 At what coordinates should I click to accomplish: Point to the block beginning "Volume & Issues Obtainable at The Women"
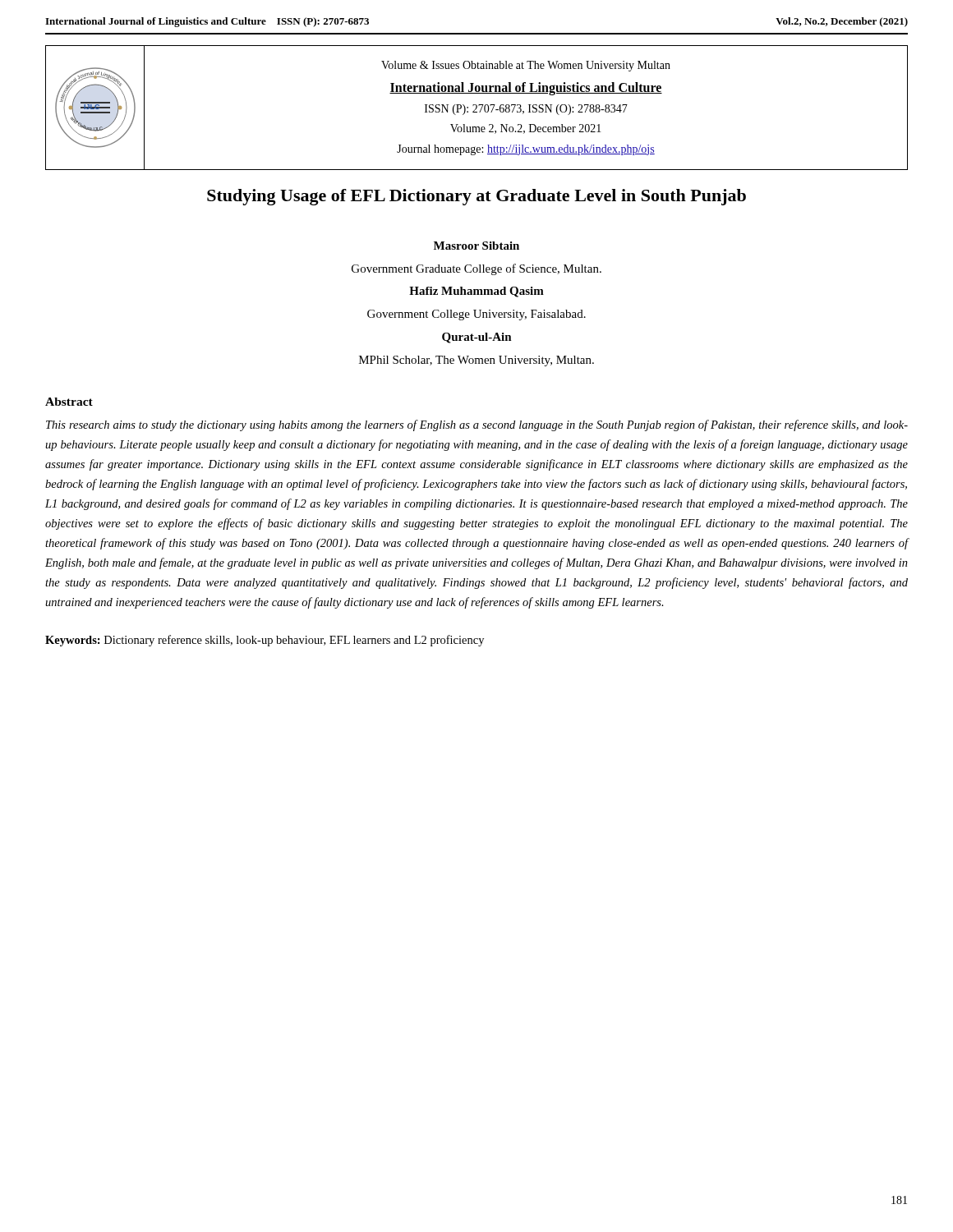tap(526, 107)
